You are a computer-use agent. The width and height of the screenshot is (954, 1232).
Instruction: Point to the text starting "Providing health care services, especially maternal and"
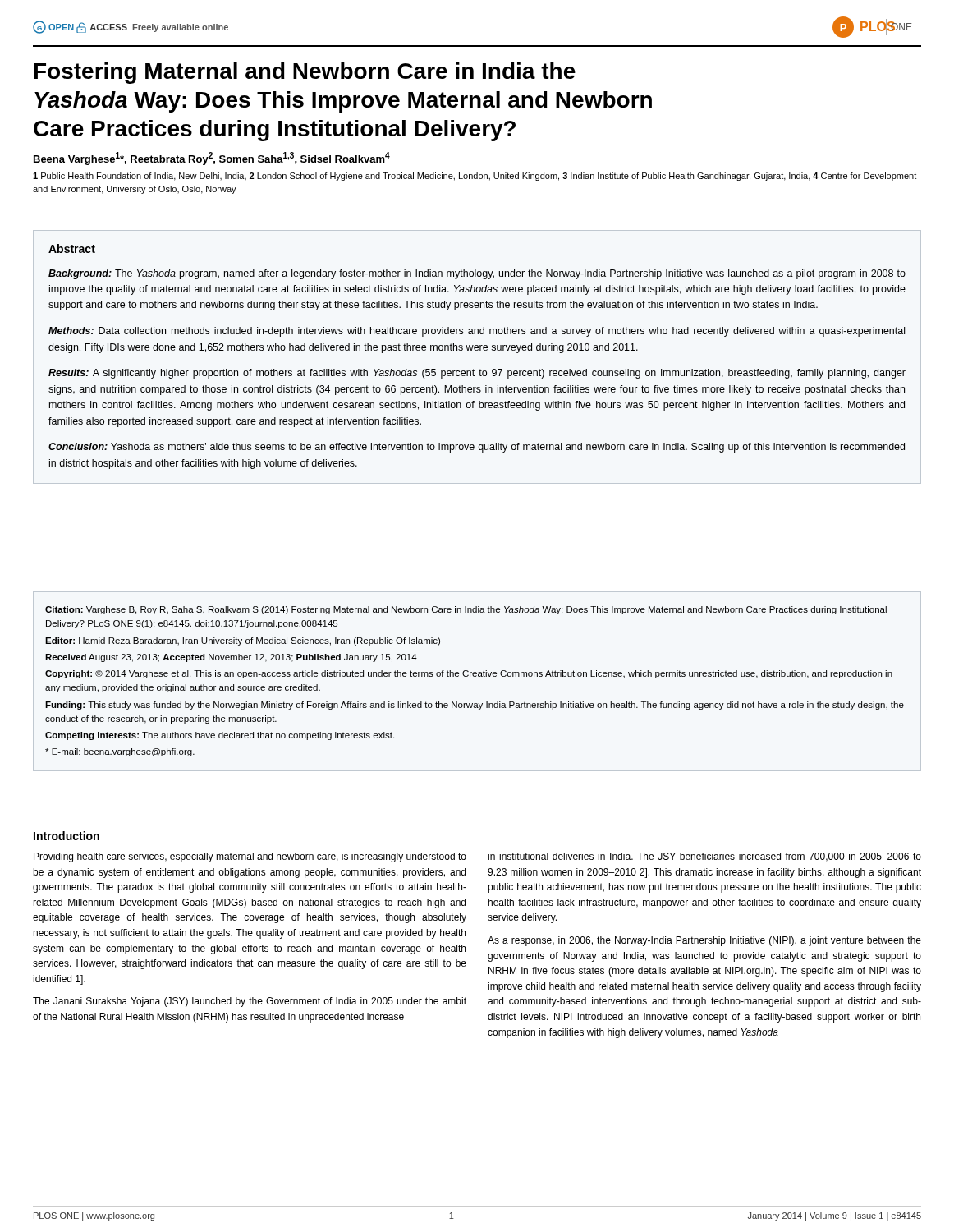coord(250,937)
